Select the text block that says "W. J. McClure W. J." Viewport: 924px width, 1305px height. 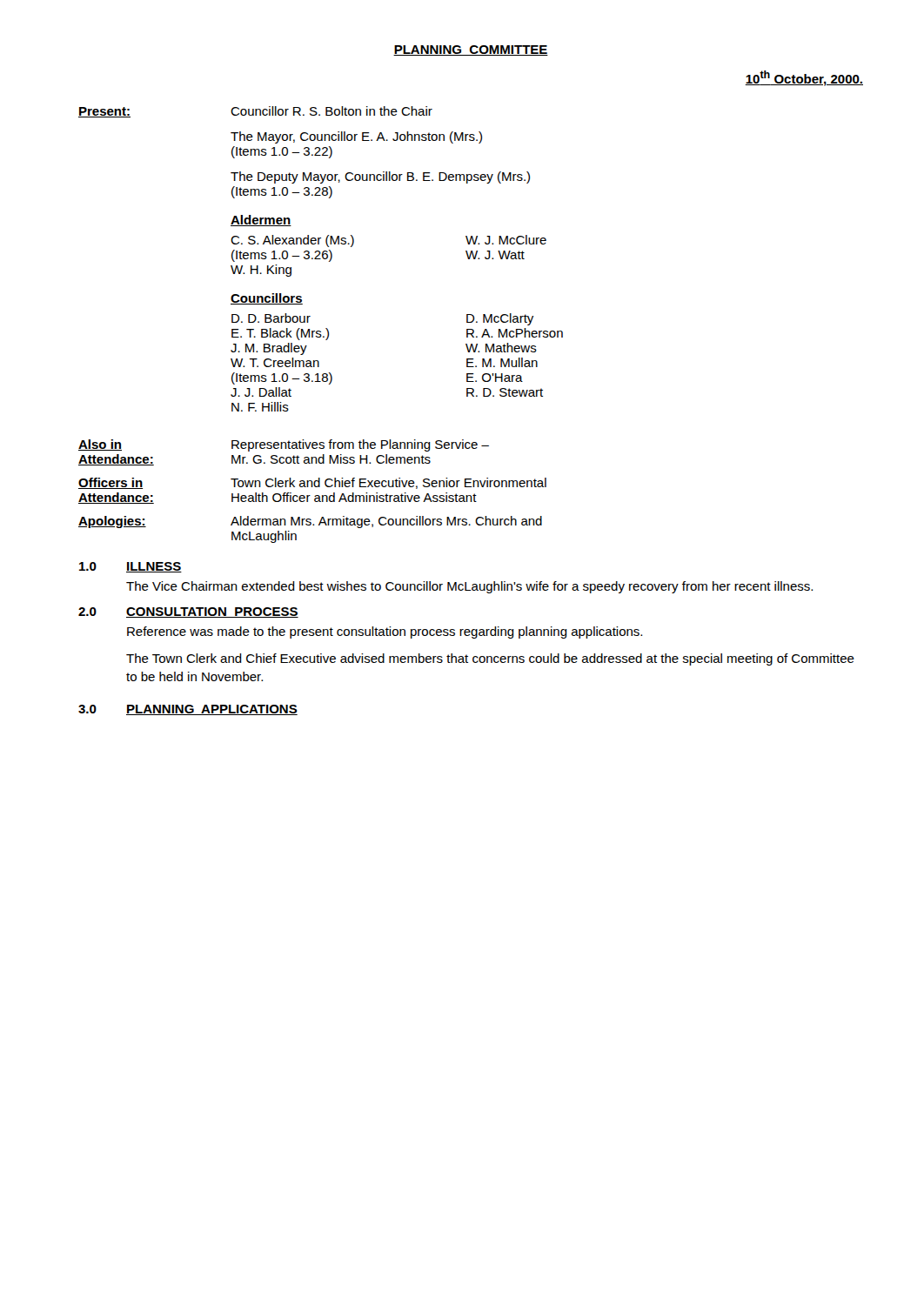click(506, 247)
